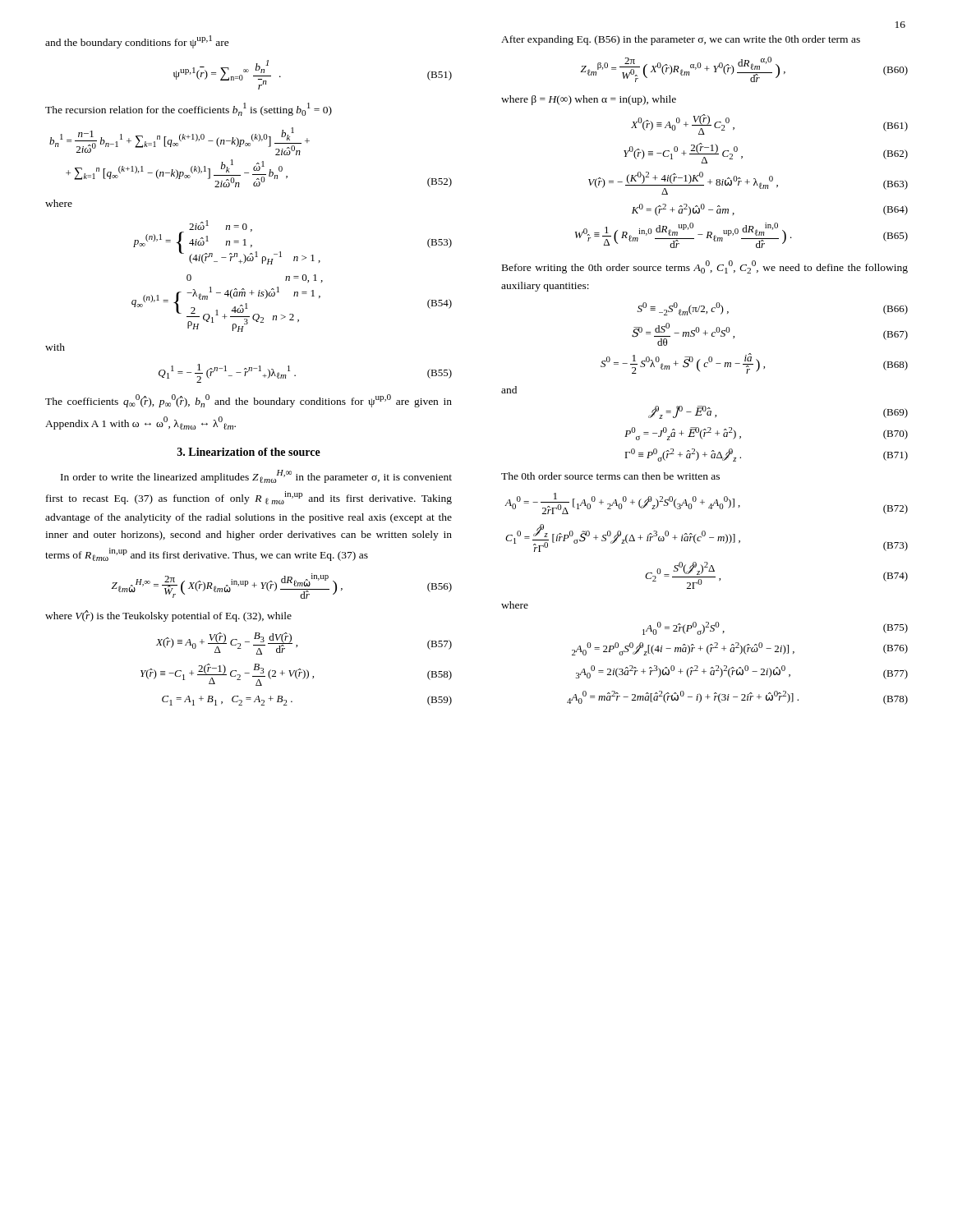Locate the text block that reads "The 0th order"
This screenshot has height=1232, width=953.
pyautogui.click(x=611, y=476)
